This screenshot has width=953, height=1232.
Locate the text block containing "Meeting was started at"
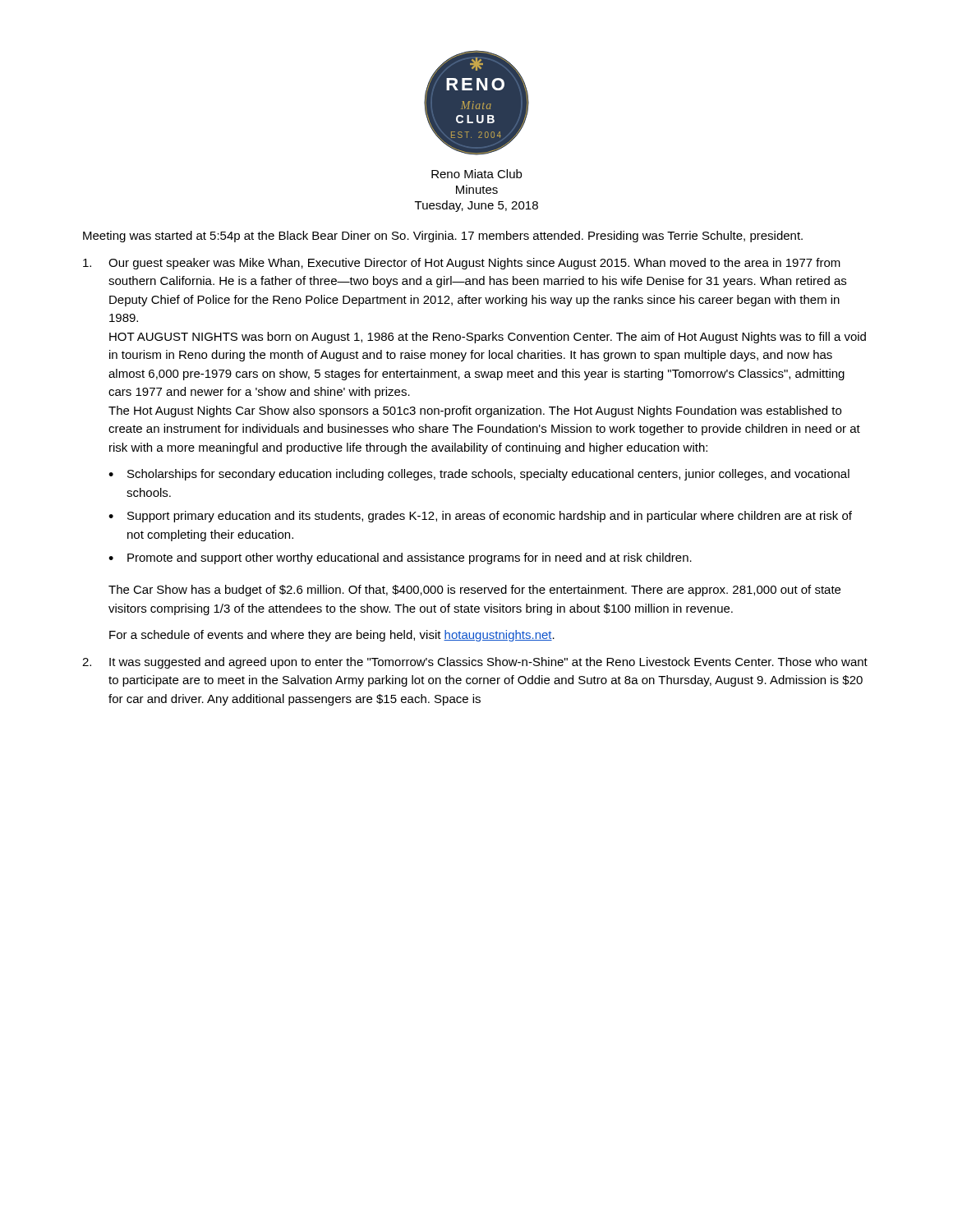pos(443,235)
